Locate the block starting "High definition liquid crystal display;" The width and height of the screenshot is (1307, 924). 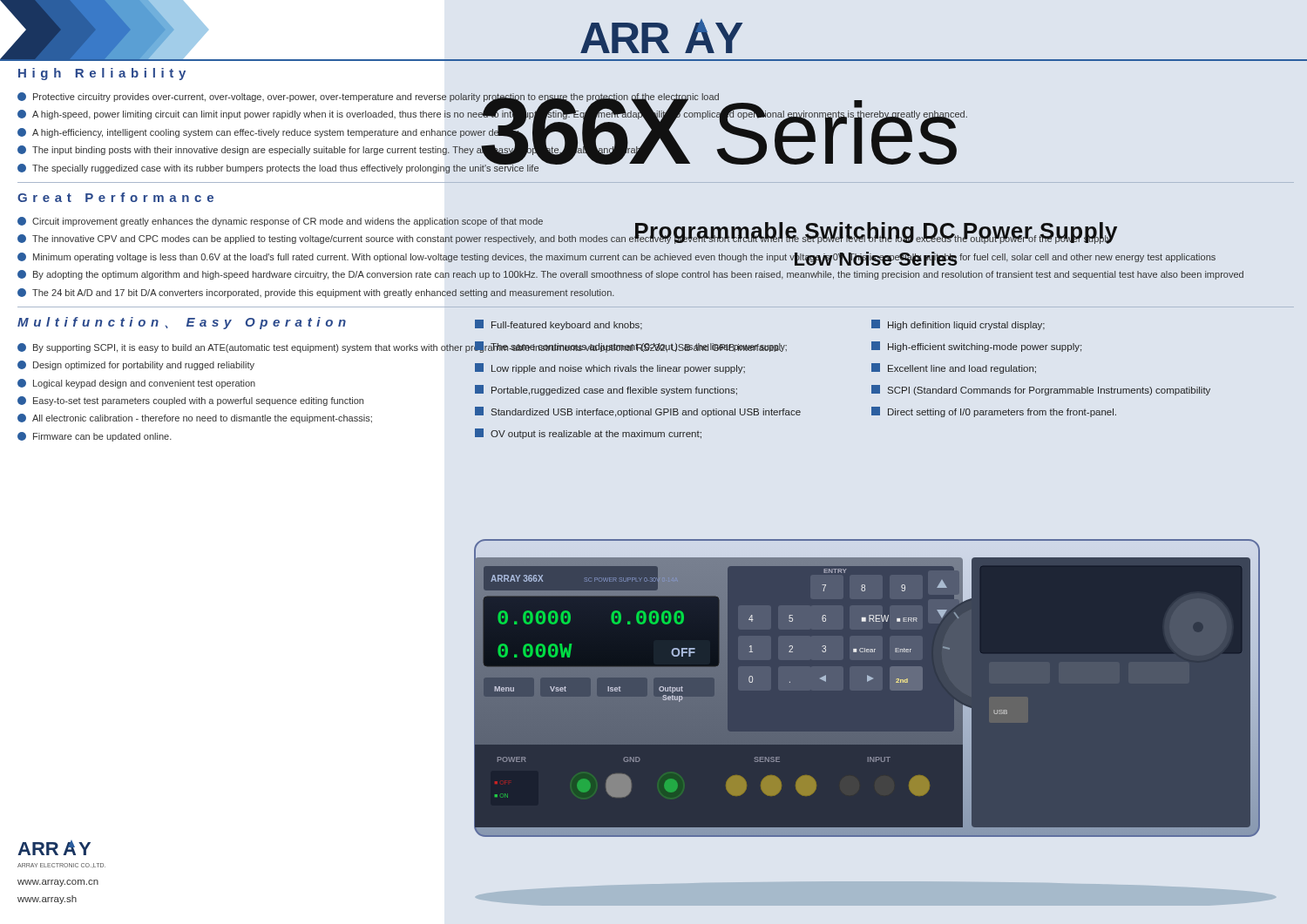[958, 325]
